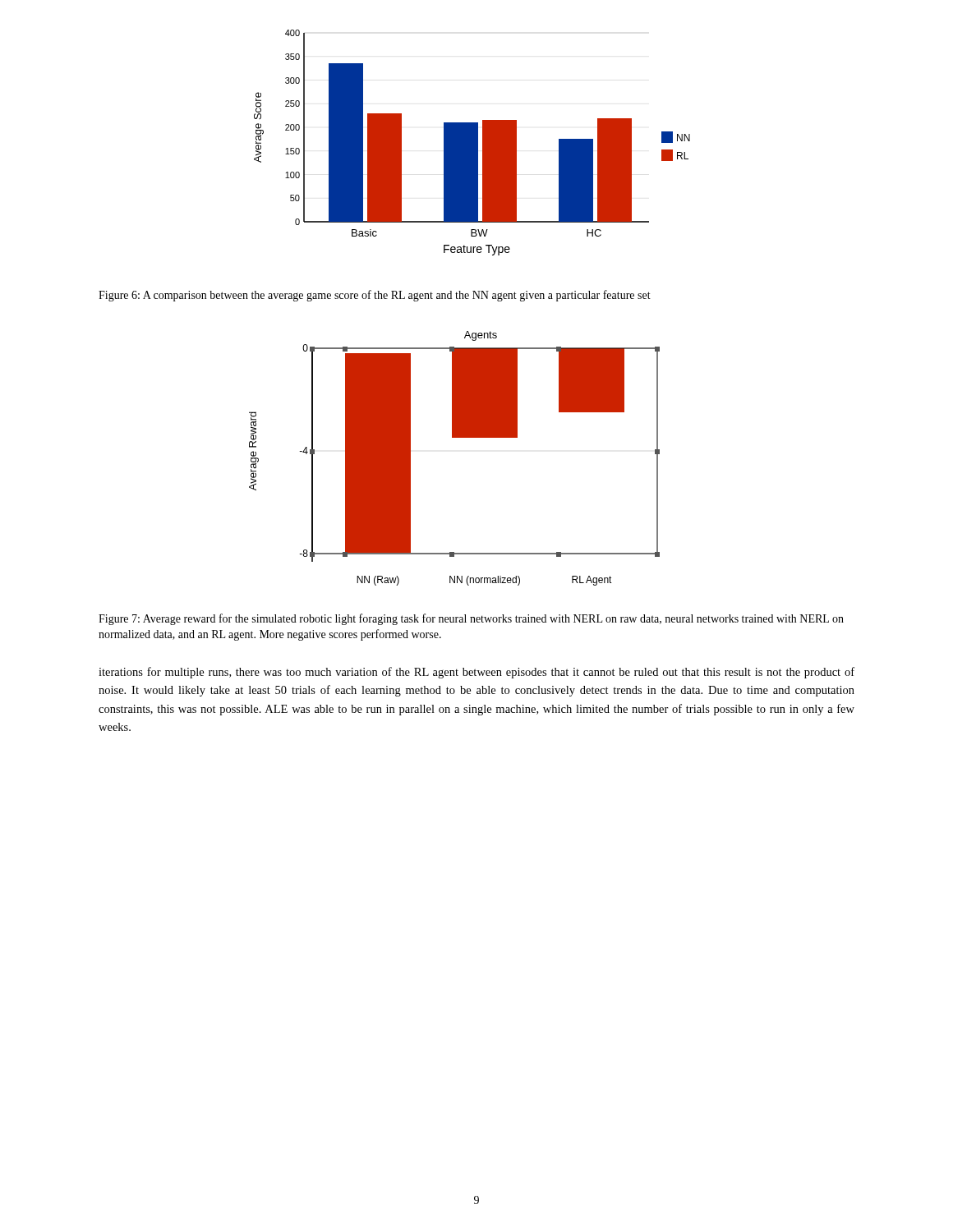Viewport: 953px width, 1232px height.
Task: Click on the region starting "Figure 7: Average"
Action: click(x=471, y=627)
